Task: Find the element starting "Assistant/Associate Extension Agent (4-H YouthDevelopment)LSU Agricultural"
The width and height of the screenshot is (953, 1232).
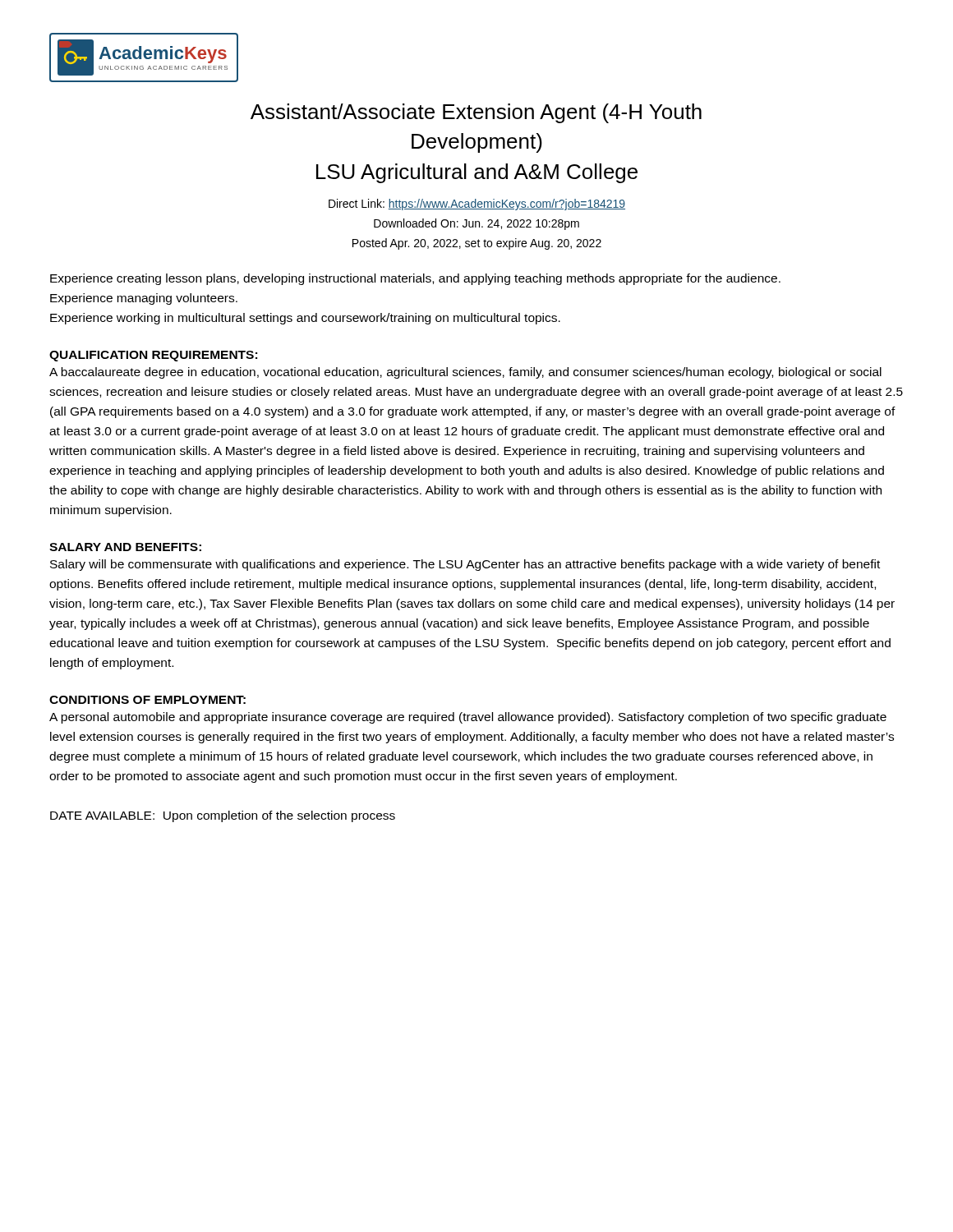Action: pyautogui.click(x=476, y=142)
